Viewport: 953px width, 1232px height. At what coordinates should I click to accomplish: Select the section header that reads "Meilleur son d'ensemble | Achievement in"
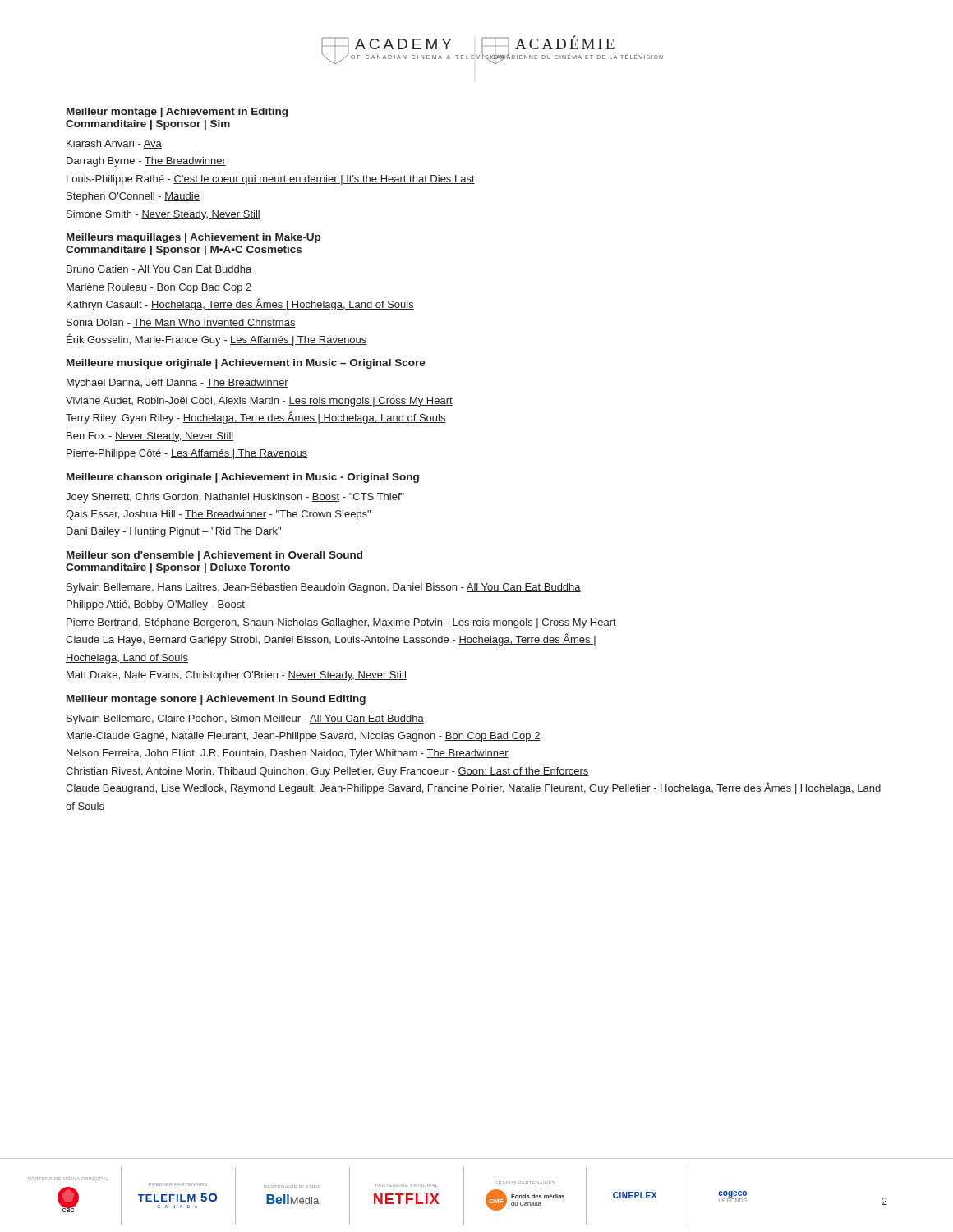click(214, 561)
